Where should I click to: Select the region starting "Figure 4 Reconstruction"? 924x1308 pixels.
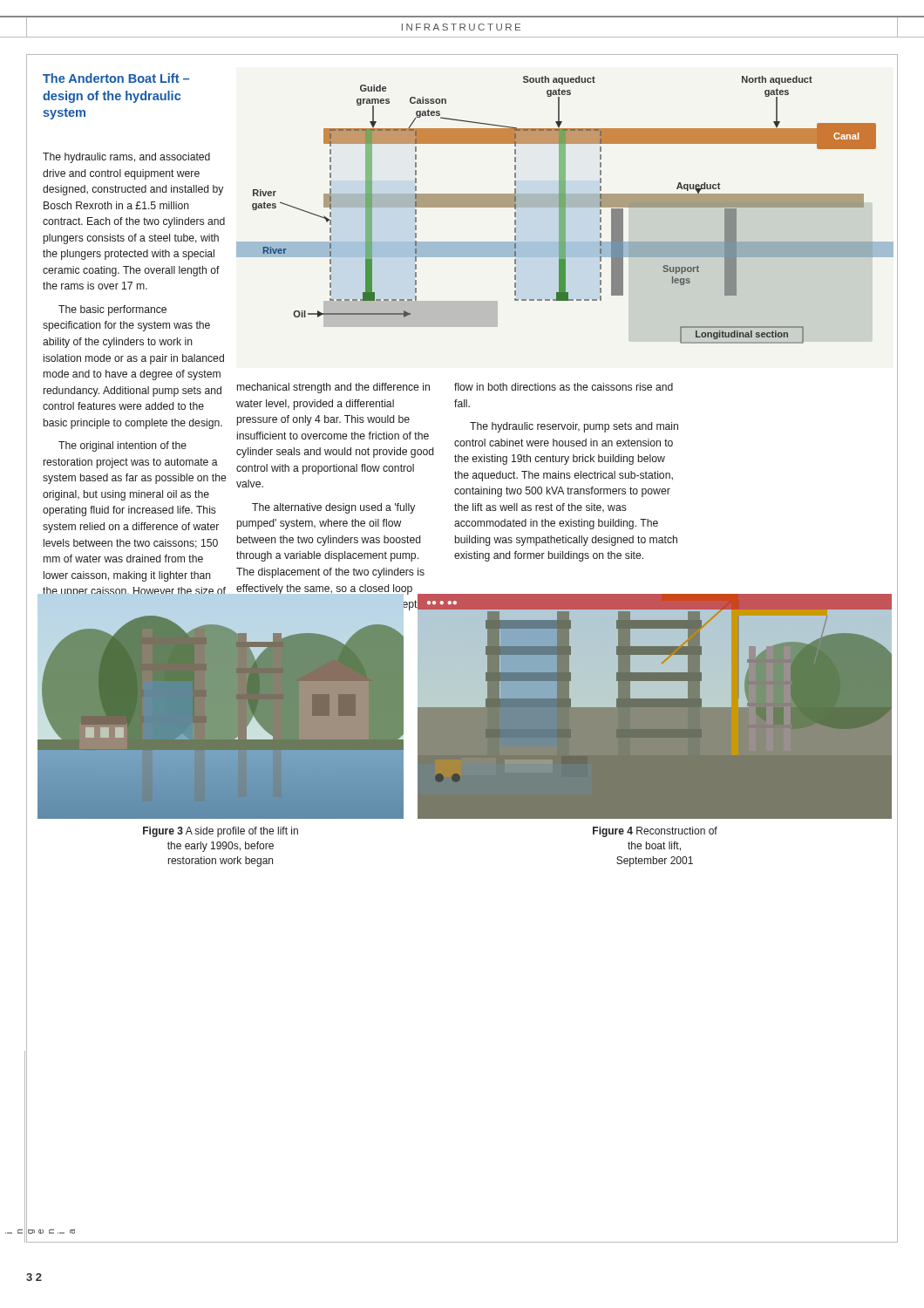(655, 846)
